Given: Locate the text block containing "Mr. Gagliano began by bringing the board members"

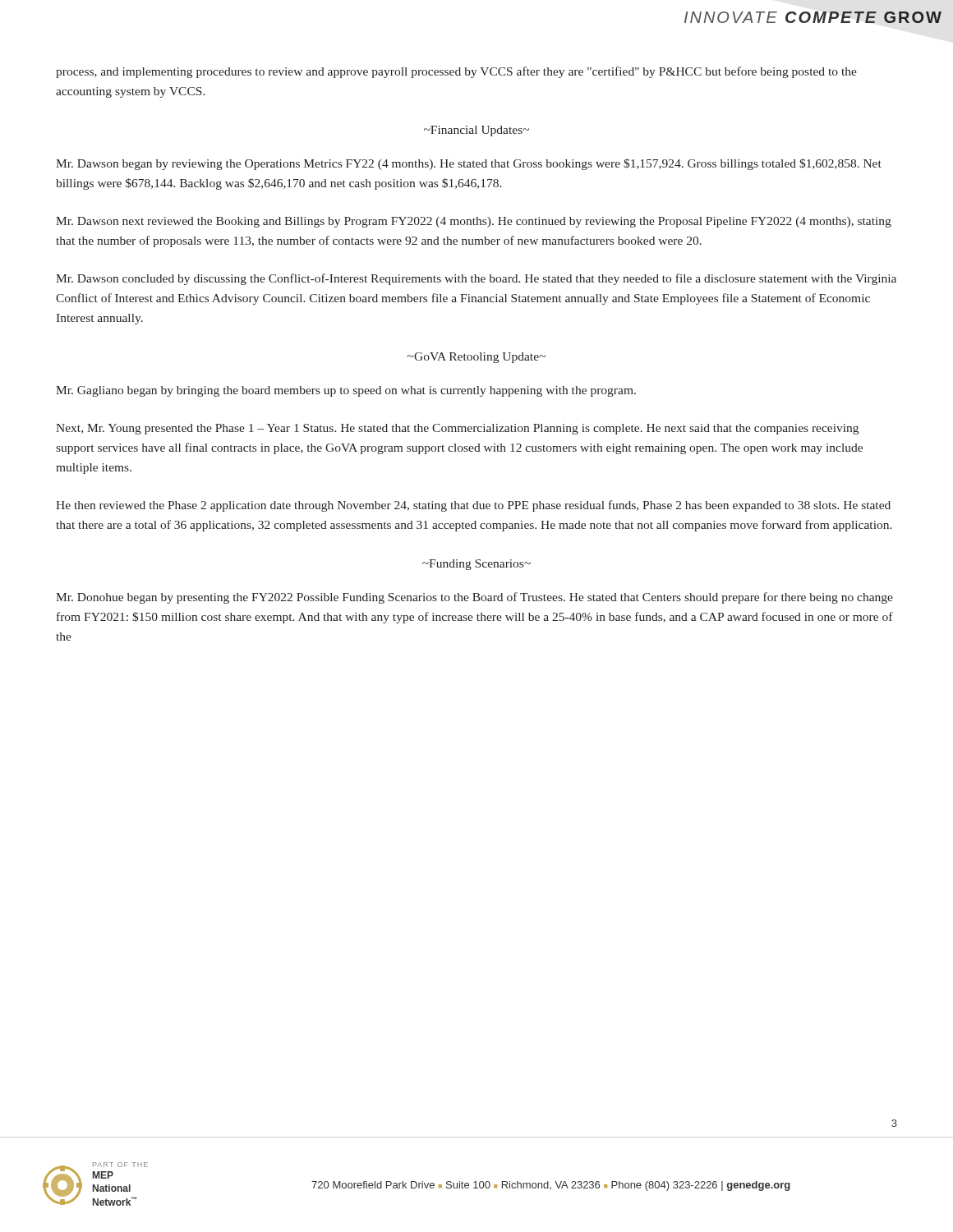Looking at the screenshot, I should [x=346, y=390].
